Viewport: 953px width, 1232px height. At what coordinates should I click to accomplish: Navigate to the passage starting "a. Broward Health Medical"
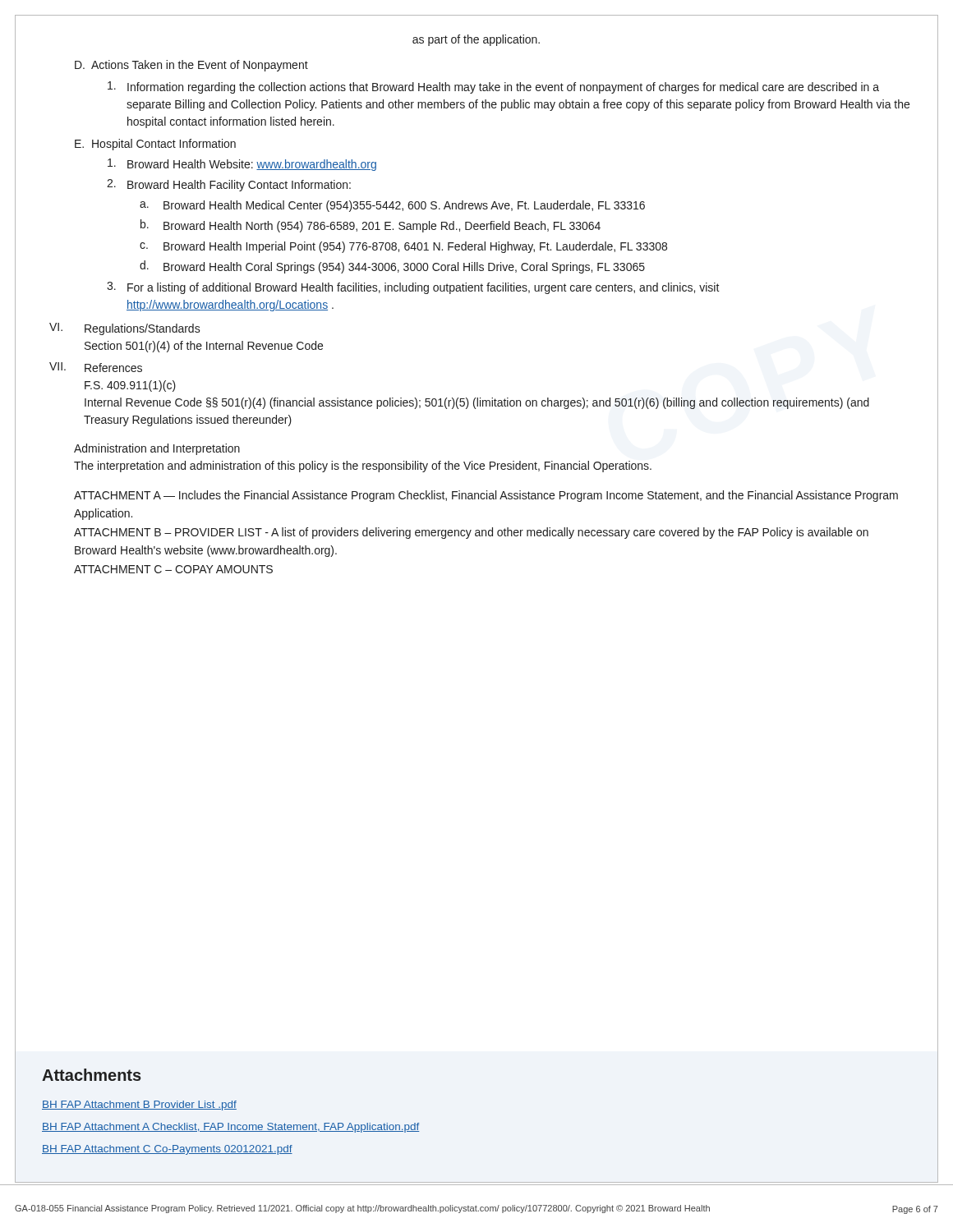tap(393, 206)
